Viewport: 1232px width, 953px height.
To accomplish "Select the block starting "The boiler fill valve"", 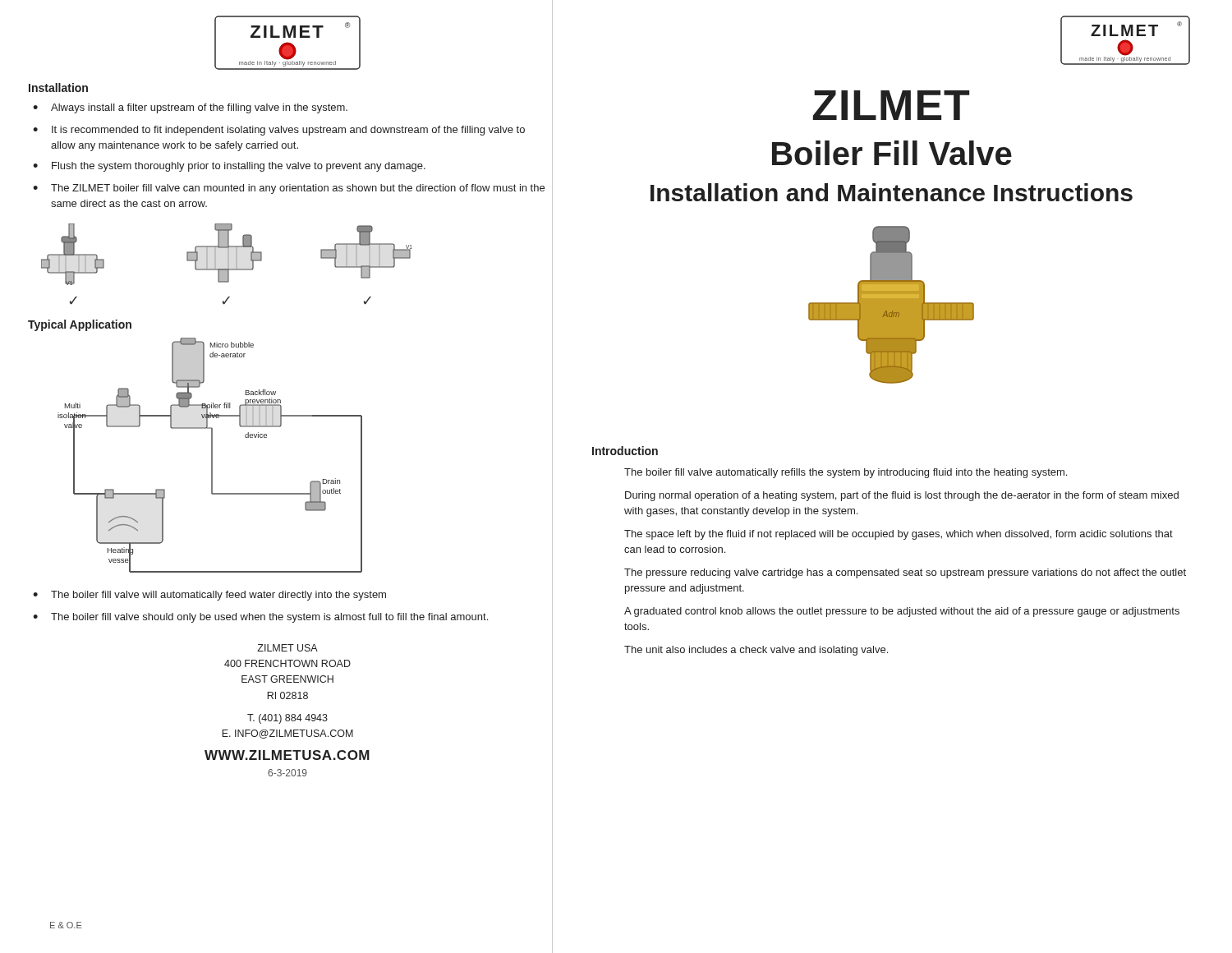I will [x=846, y=472].
